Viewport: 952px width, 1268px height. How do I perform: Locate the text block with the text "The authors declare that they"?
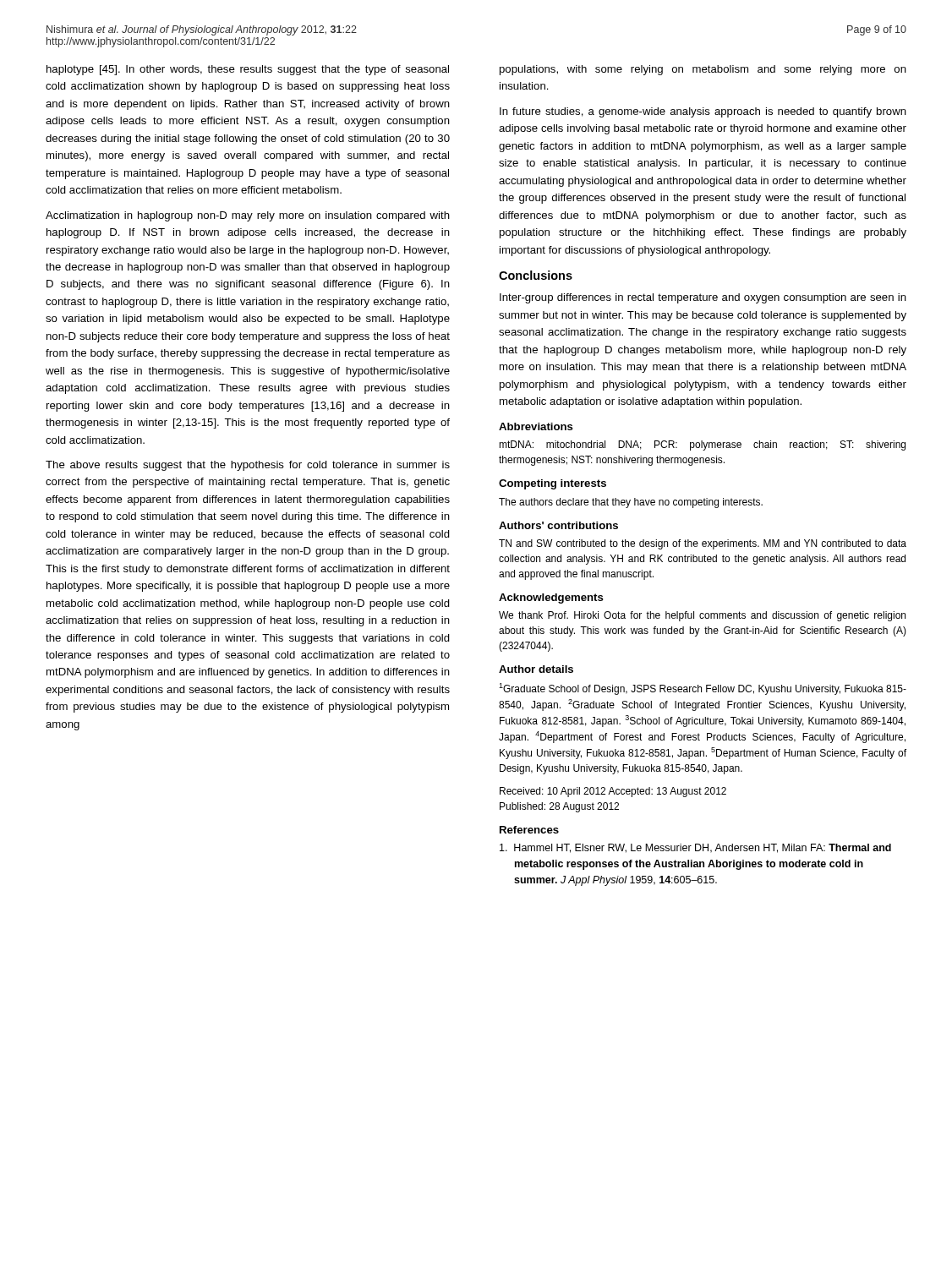(x=703, y=502)
